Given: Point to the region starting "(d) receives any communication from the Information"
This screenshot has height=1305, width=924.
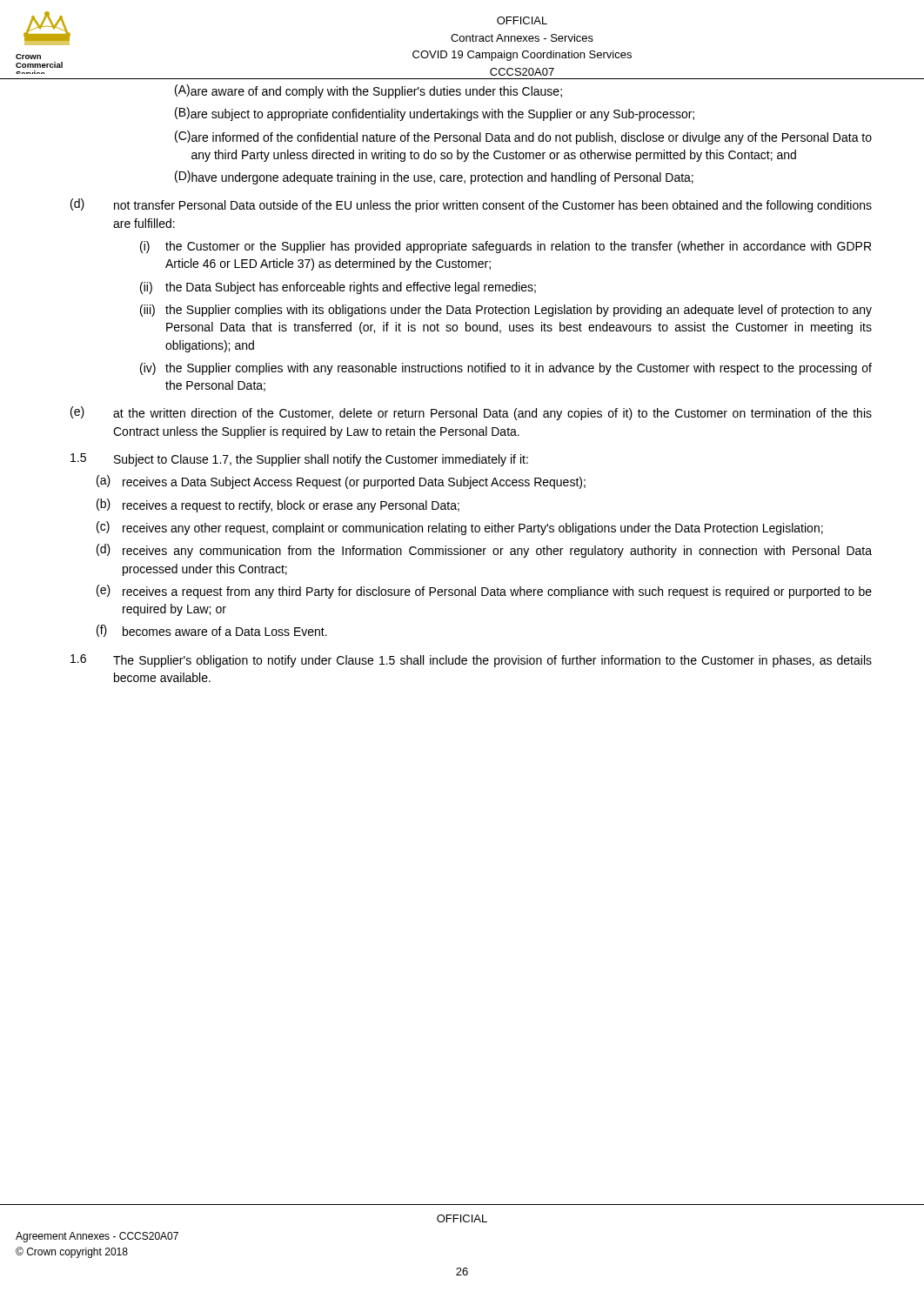Looking at the screenshot, I should click(471, 560).
